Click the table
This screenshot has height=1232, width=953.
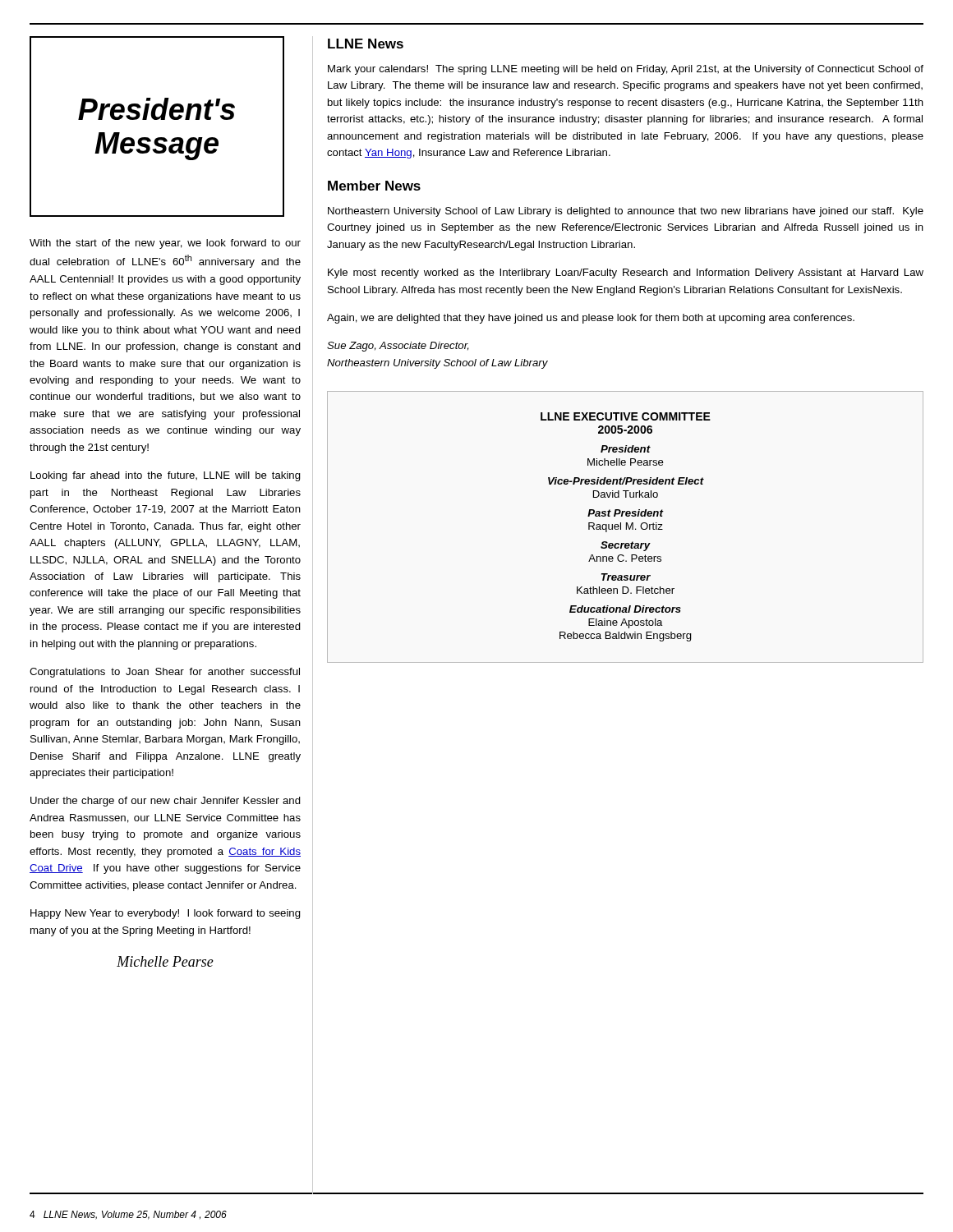(x=625, y=527)
